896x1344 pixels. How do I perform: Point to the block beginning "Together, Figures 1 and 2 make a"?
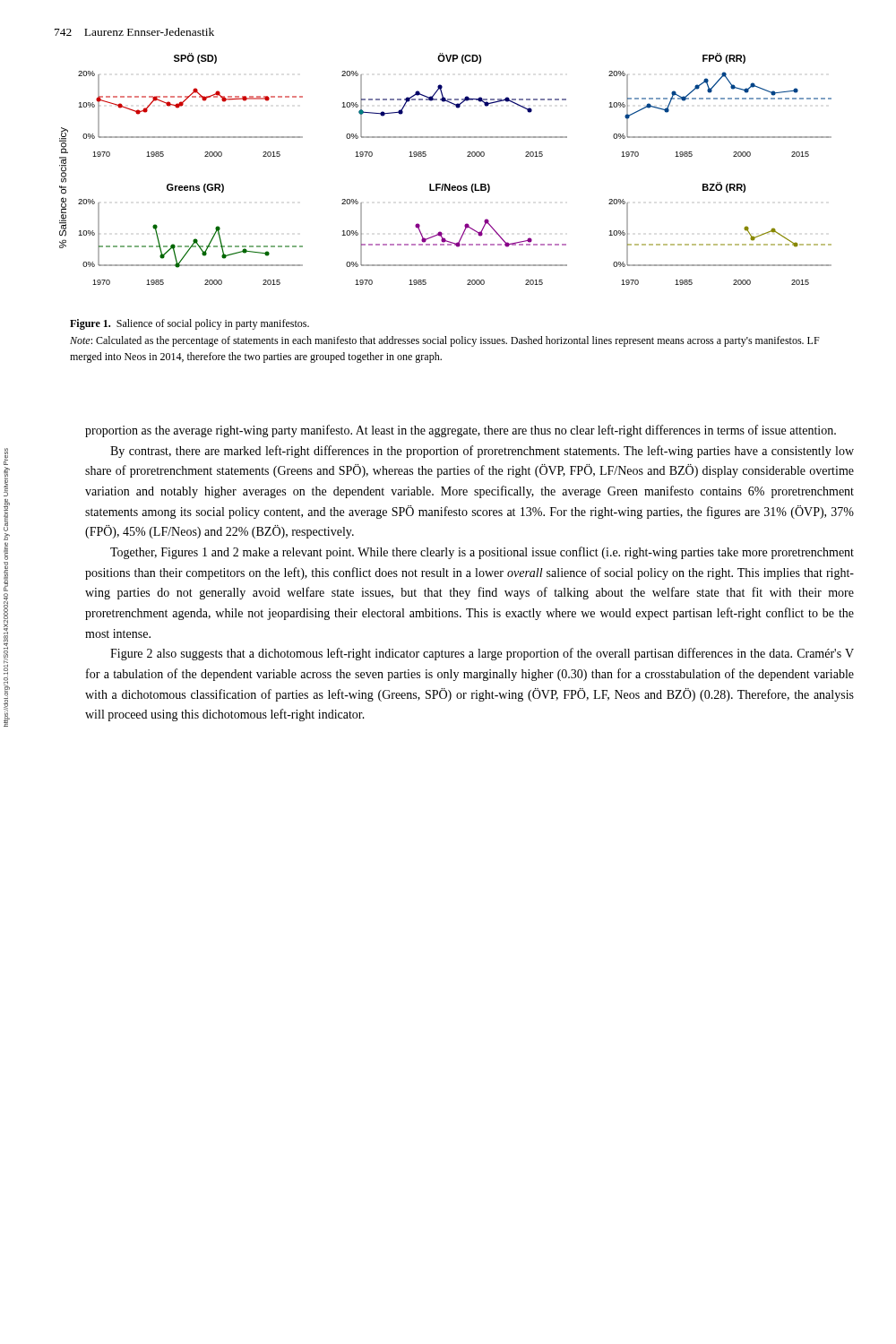(470, 593)
